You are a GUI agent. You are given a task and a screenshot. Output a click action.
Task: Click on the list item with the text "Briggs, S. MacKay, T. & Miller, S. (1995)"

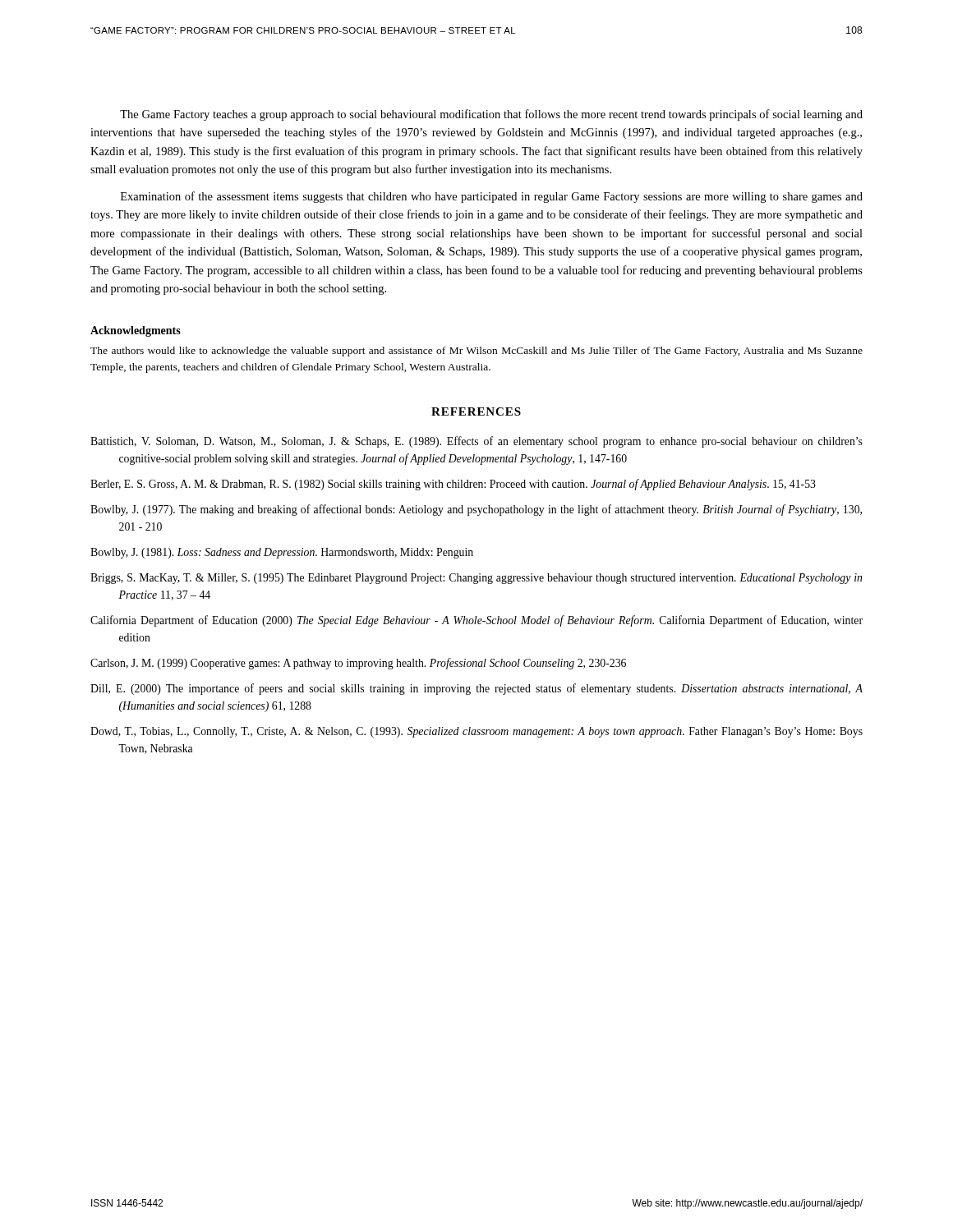pyautogui.click(x=476, y=586)
